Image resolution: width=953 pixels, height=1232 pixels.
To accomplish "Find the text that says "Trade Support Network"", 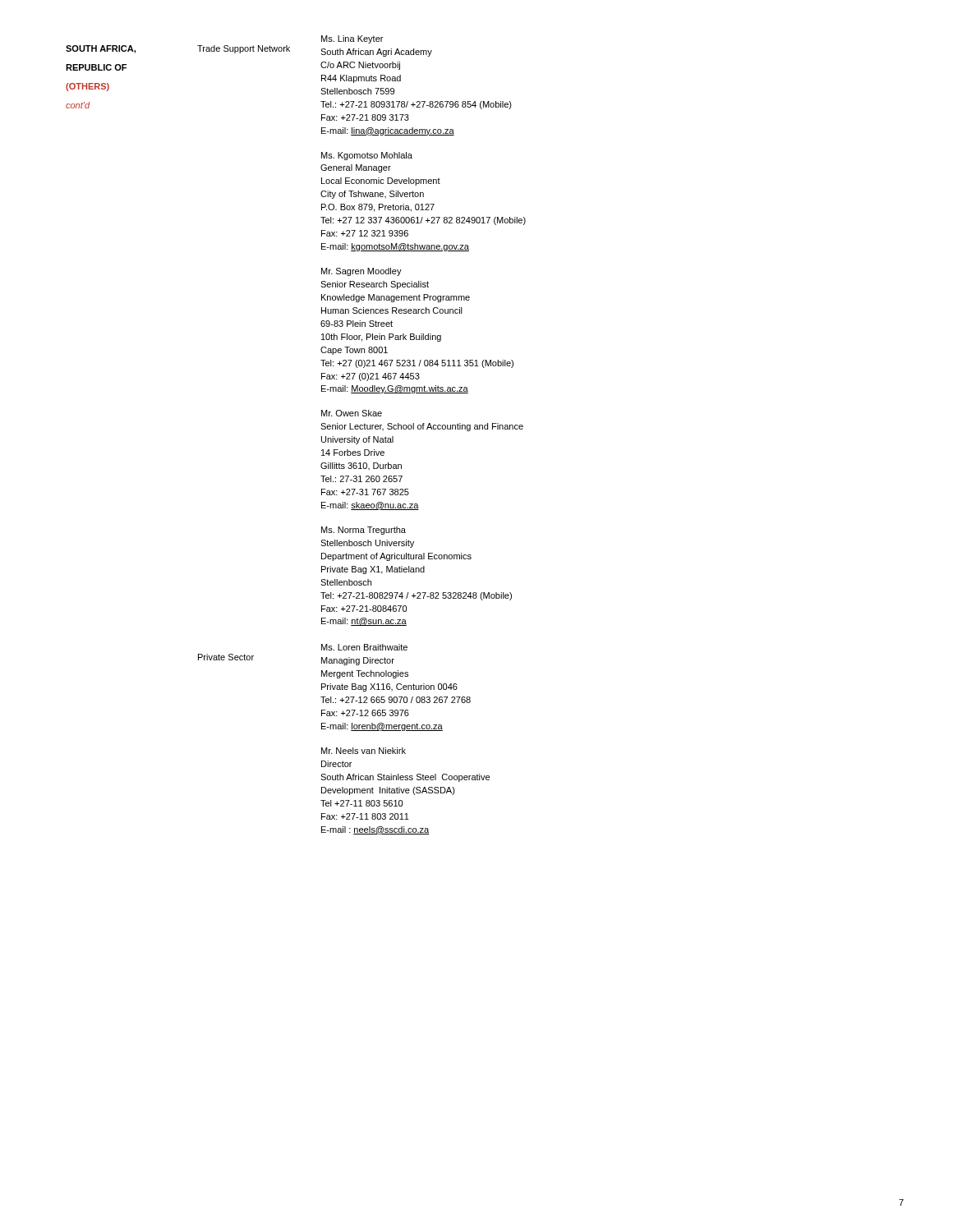I will click(259, 48).
